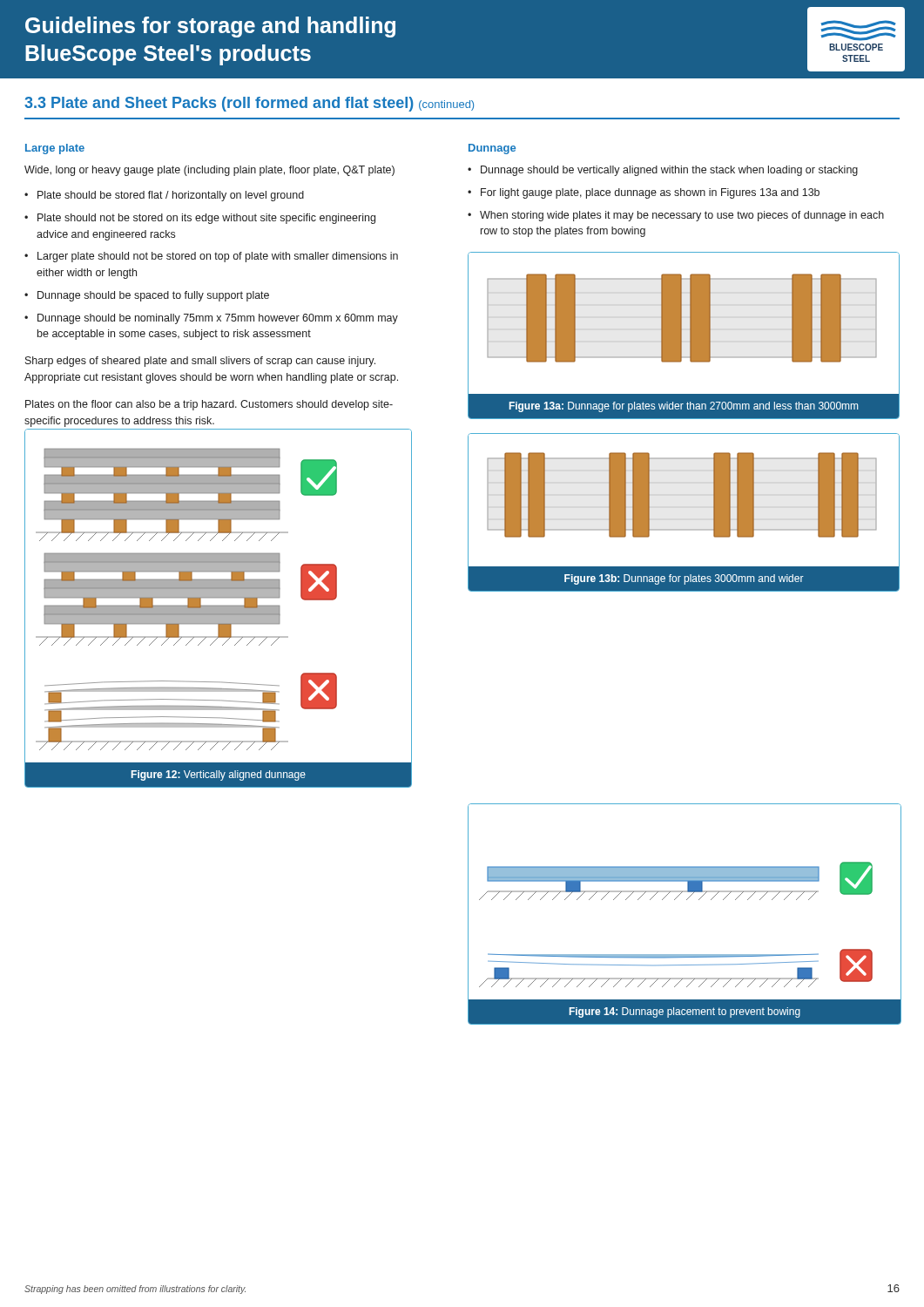This screenshot has height=1307, width=924.
Task: Locate the block of text that opens with "•Dunnage should be nominally 75mm x"
Action: [211, 325]
